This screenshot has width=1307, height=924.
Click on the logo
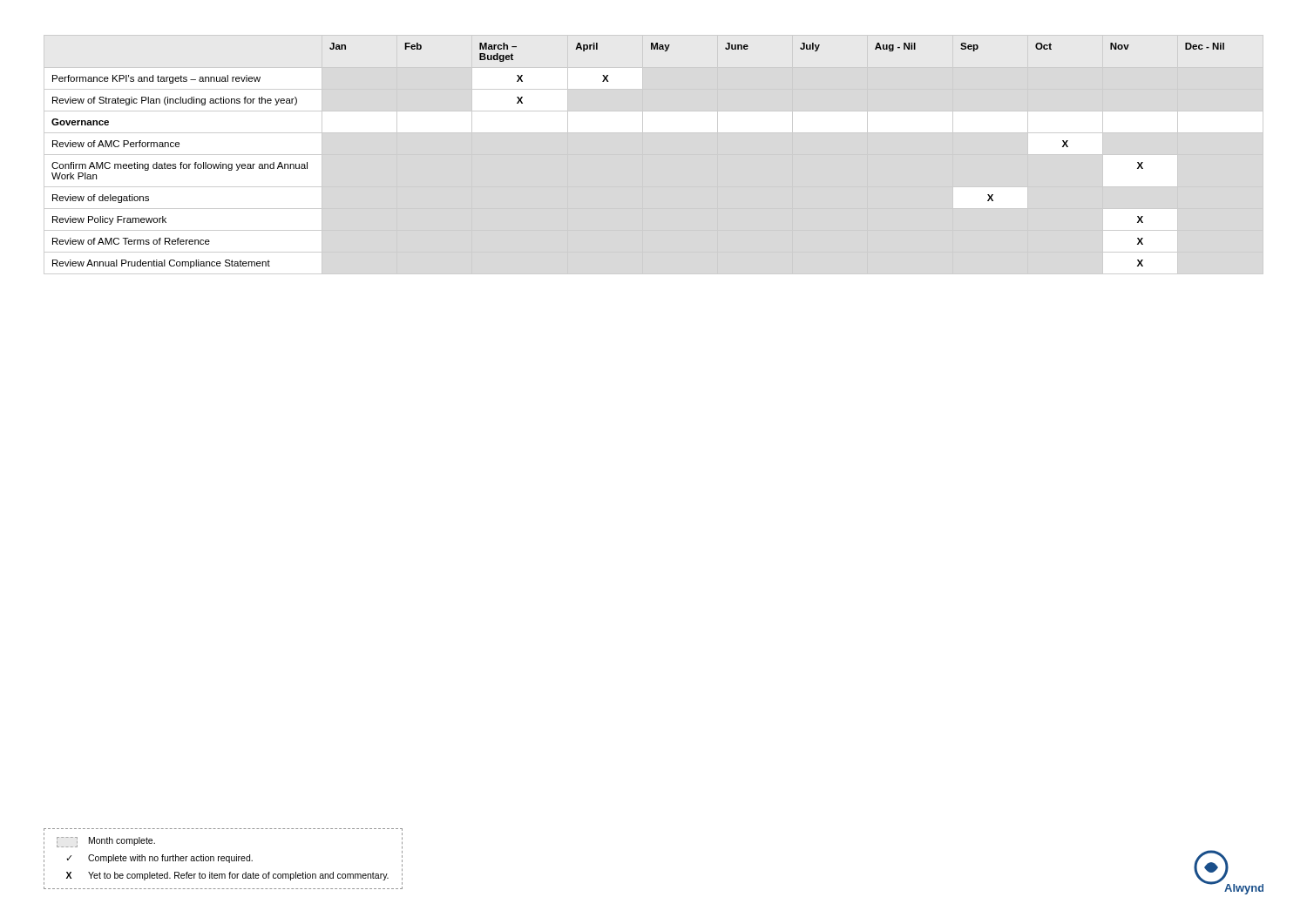coord(1224,874)
